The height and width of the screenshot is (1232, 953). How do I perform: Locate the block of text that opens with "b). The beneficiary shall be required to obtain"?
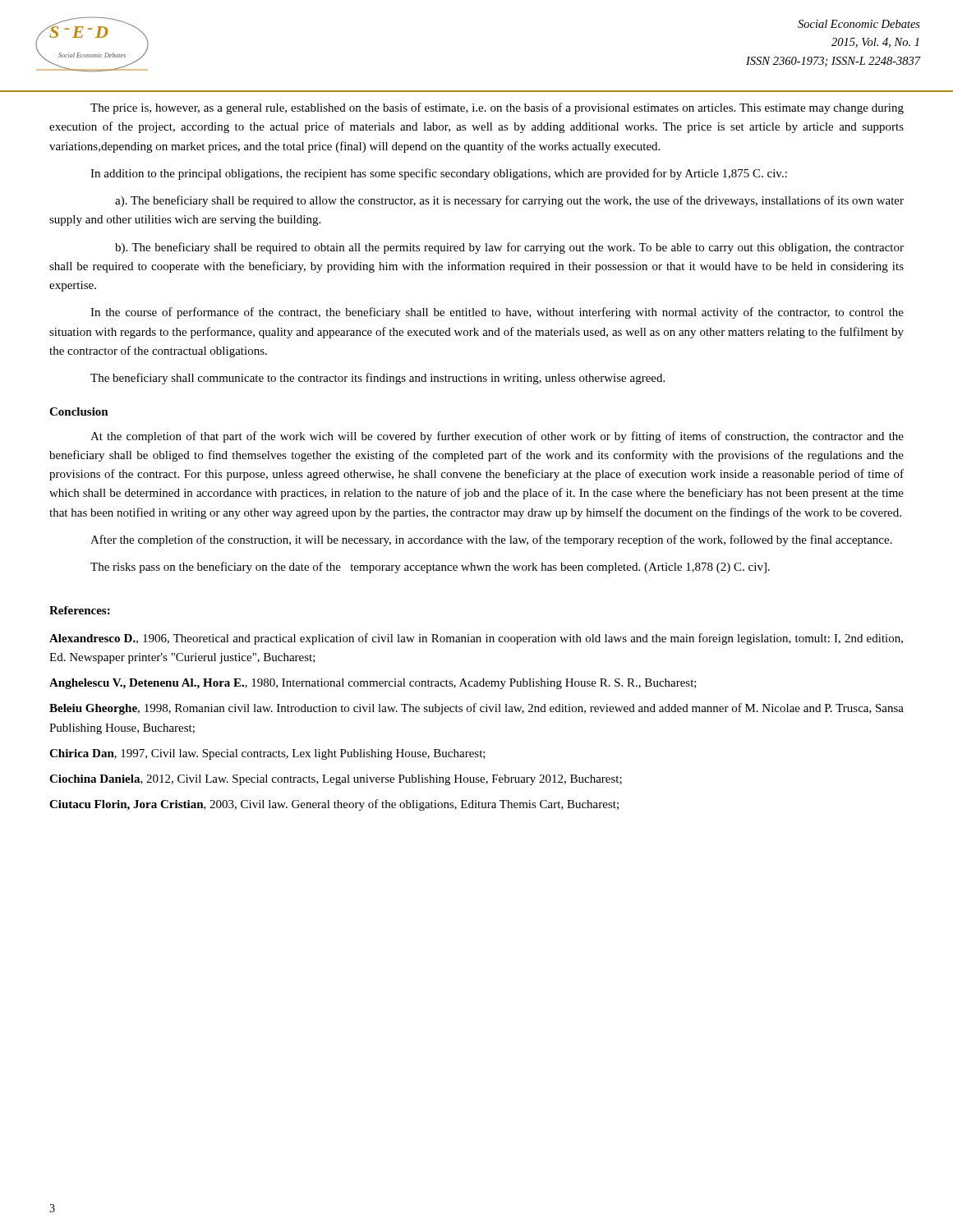(x=476, y=266)
